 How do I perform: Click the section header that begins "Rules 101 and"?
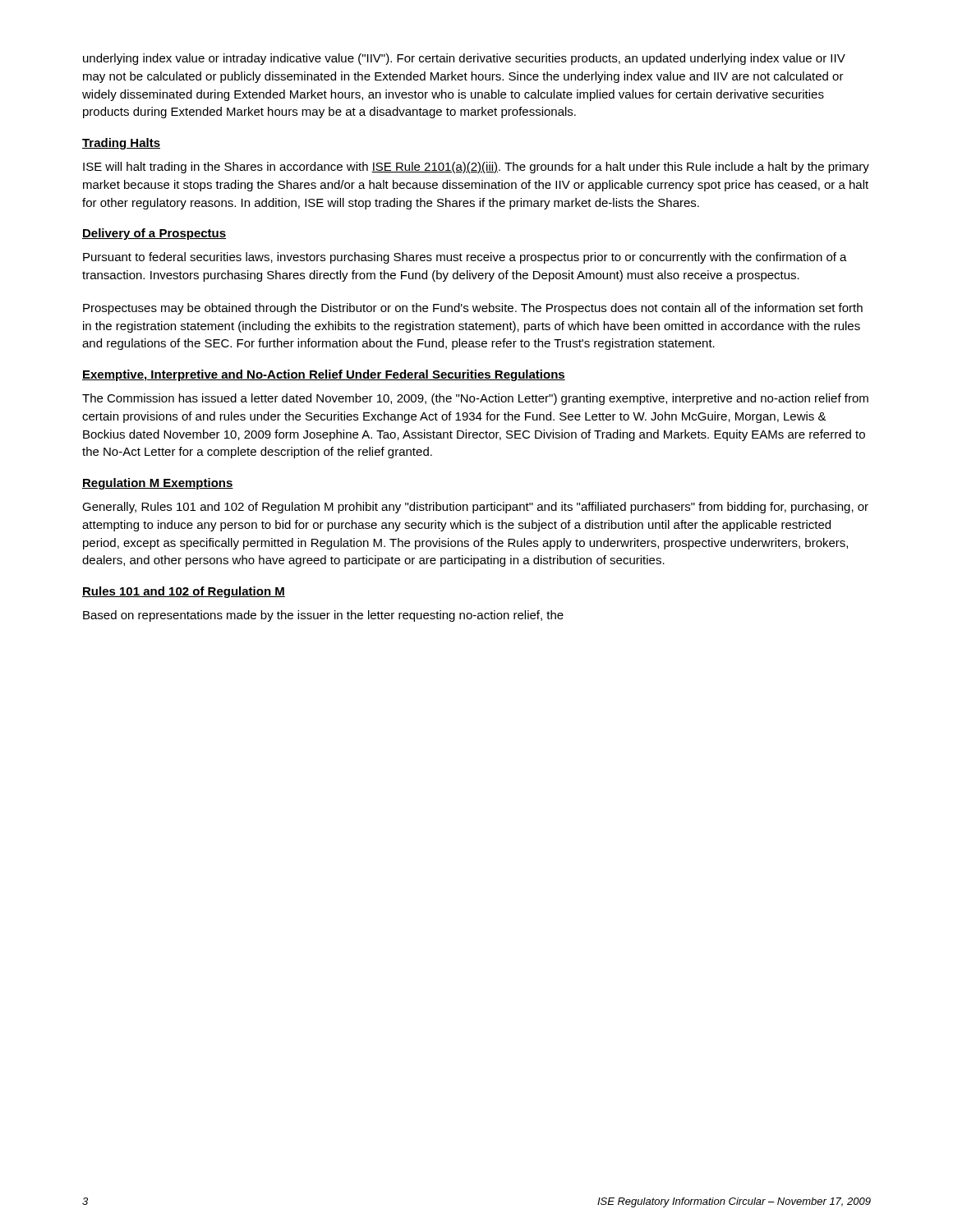coord(184,591)
